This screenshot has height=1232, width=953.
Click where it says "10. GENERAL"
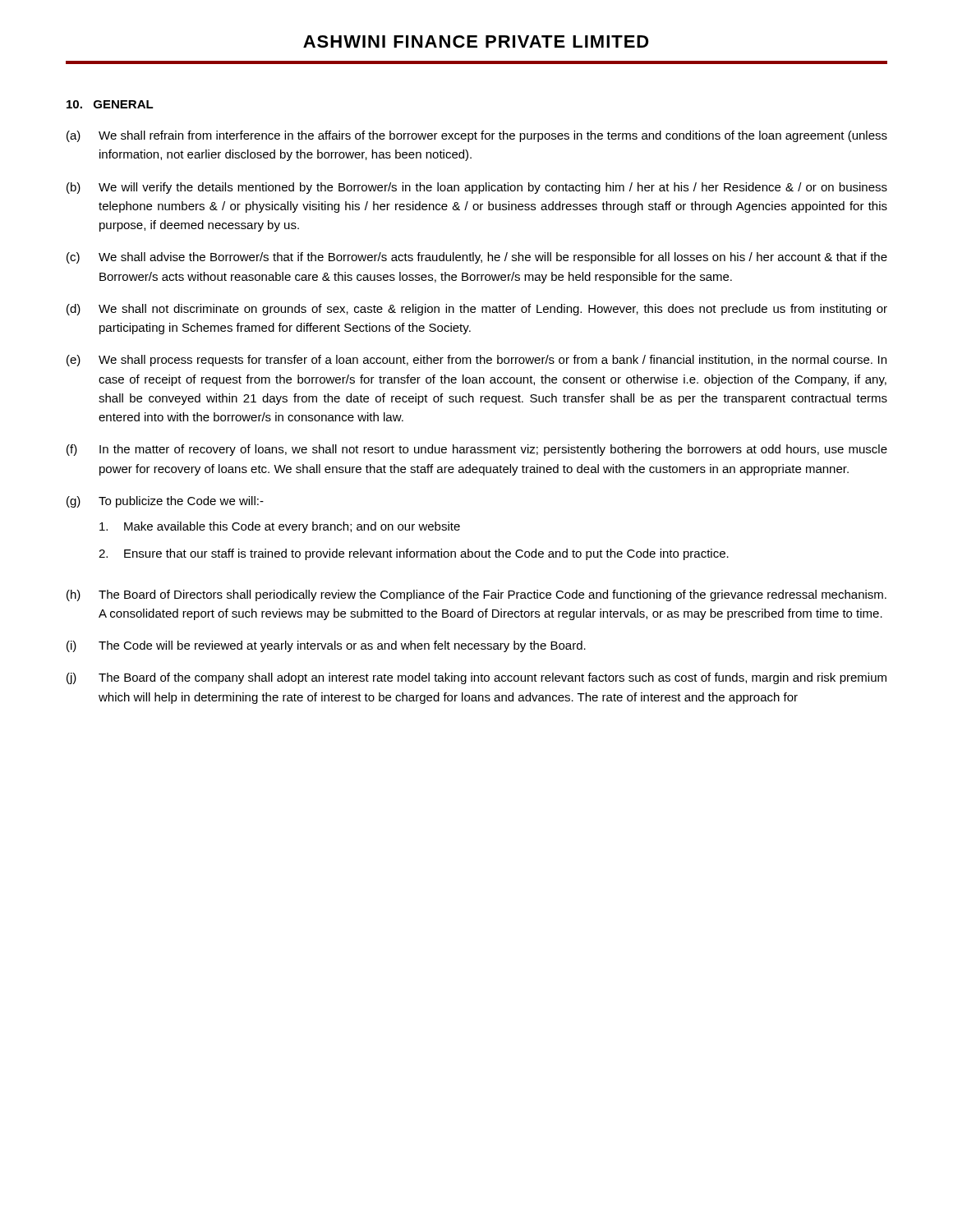[110, 104]
